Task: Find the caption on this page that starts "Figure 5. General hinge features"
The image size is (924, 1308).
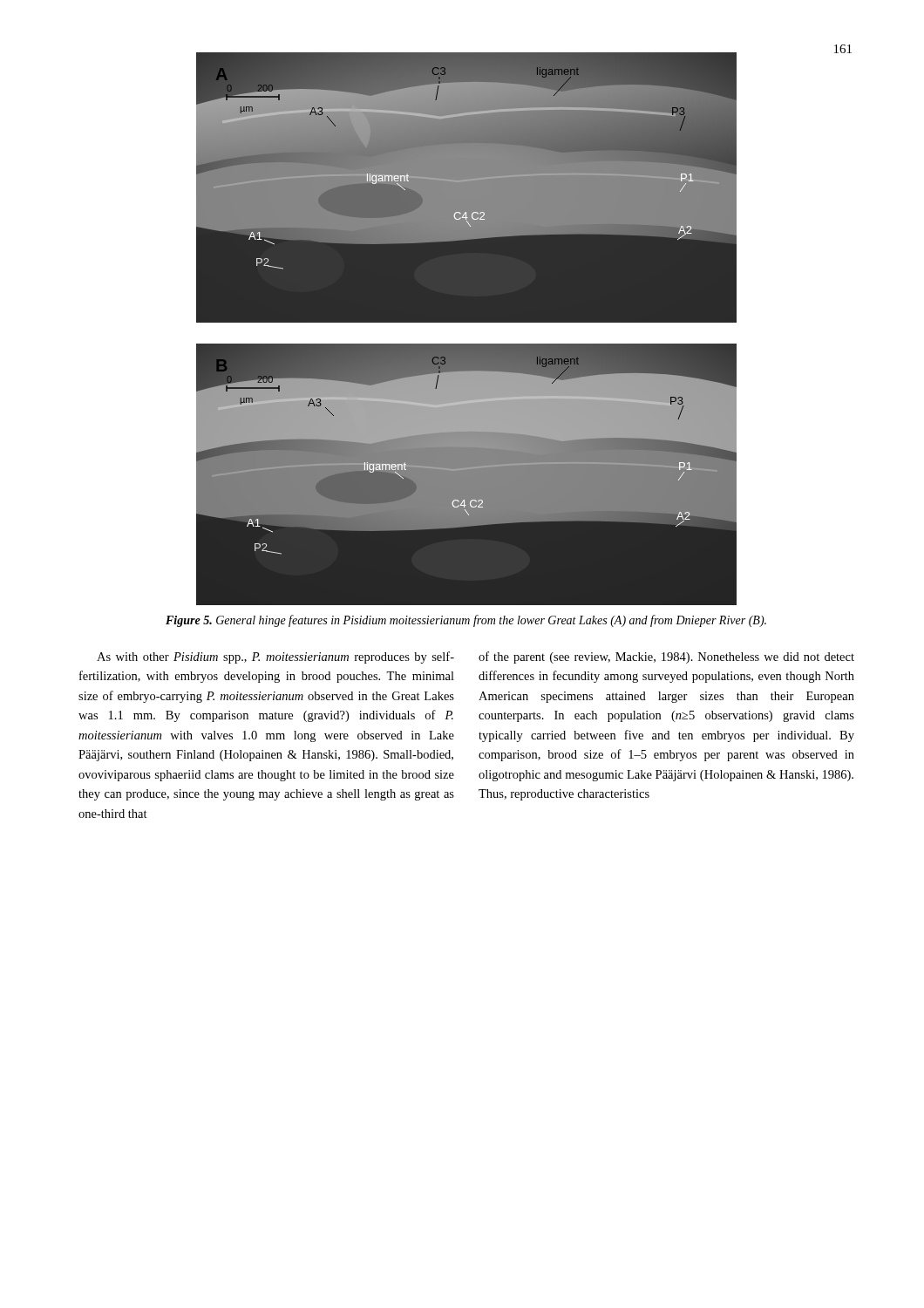Action: (x=466, y=620)
